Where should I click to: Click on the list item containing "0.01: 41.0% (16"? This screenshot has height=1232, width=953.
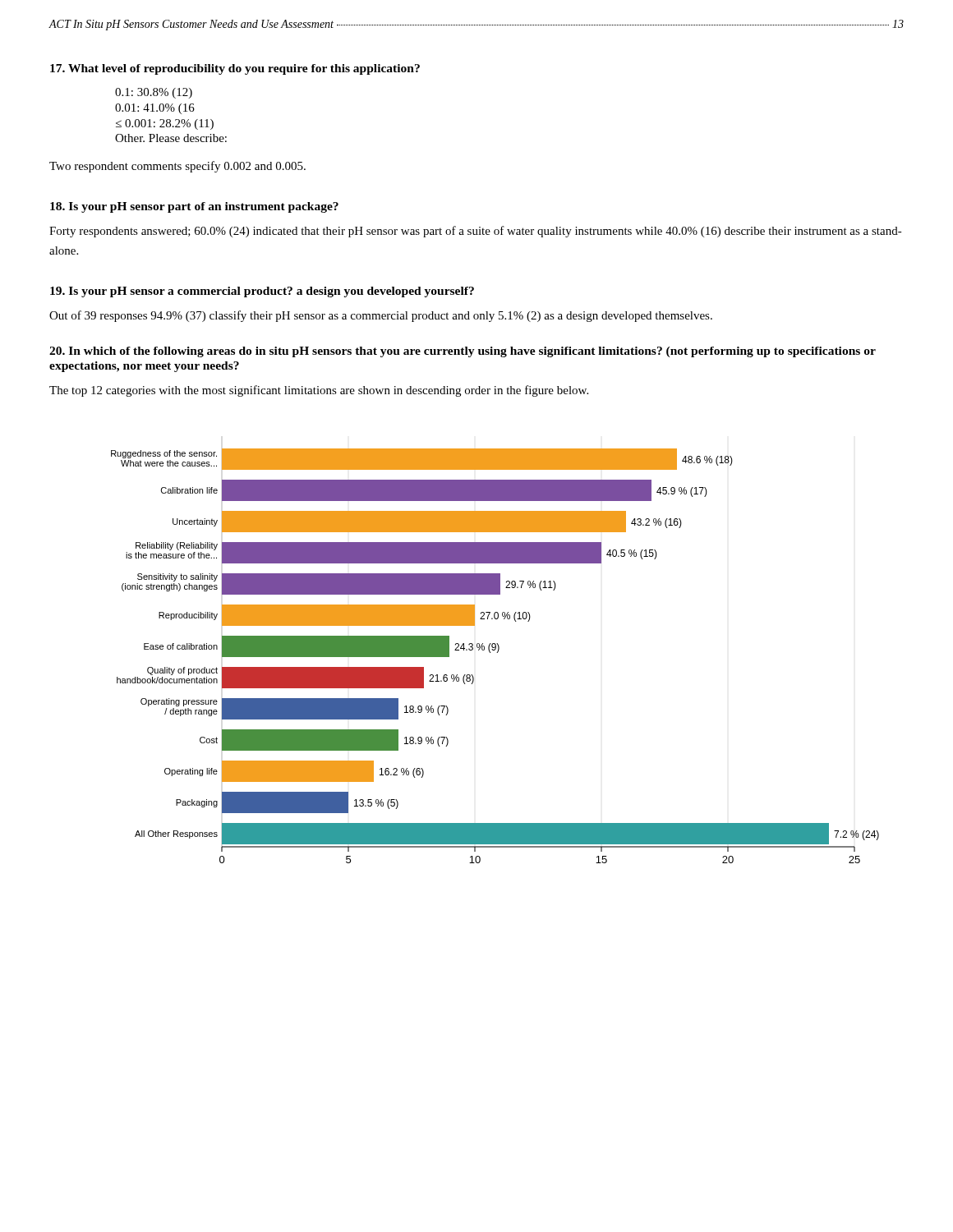click(x=155, y=107)
